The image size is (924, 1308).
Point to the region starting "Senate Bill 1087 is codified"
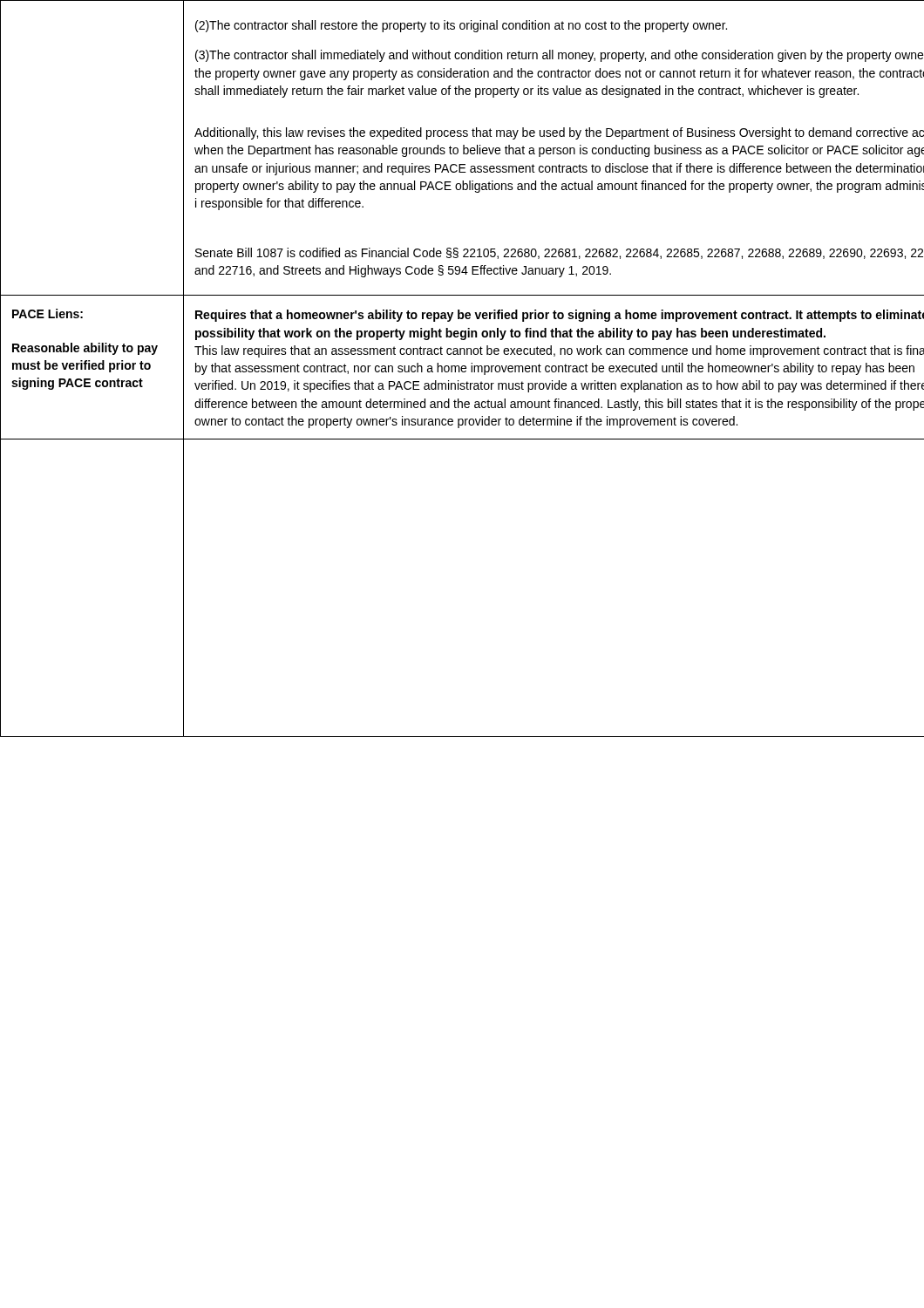(x=559, y=262)
